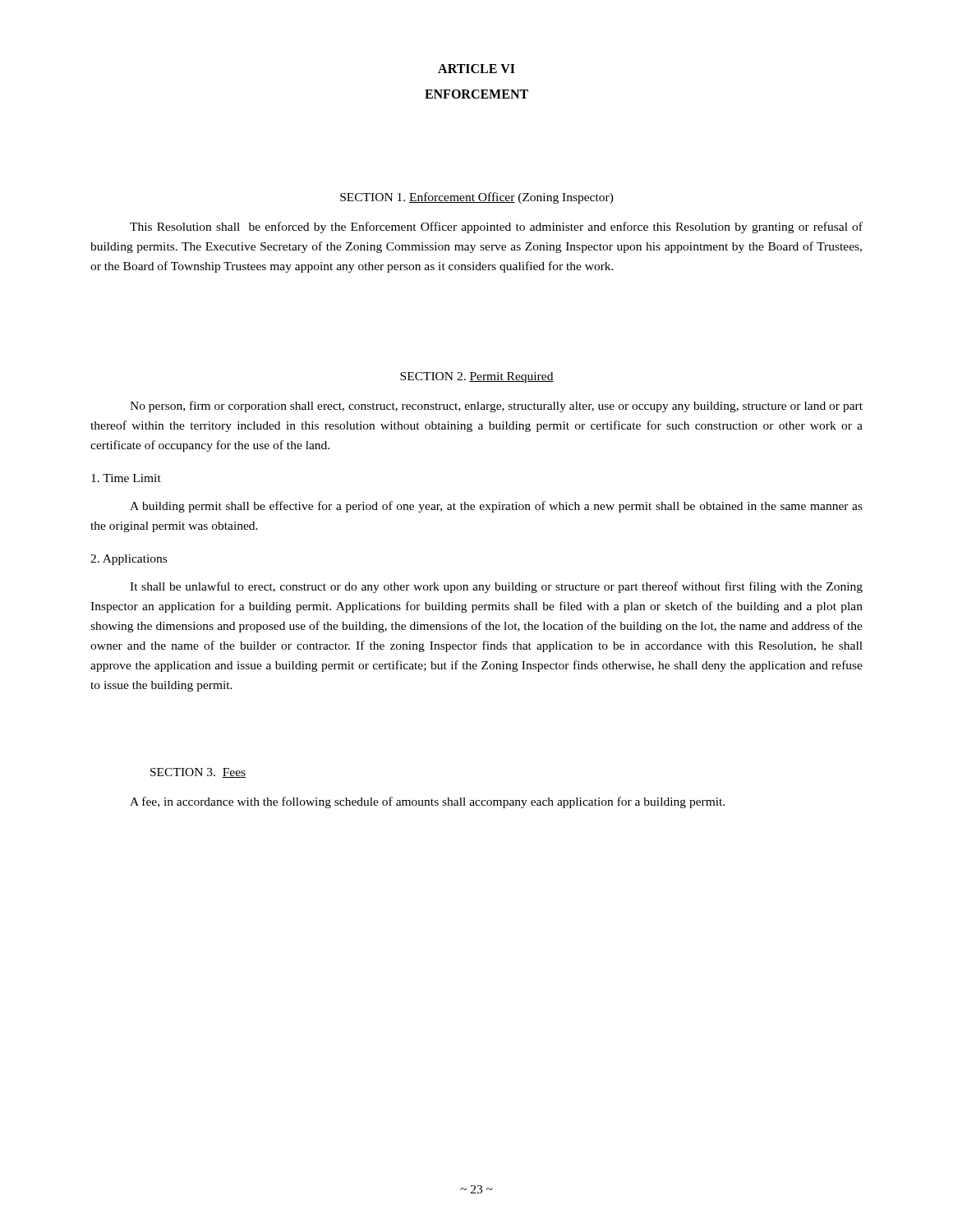Select the text block containing "A building permit shall be effective"
The height and width of the screenshot is (1232, 953).
[x=476, y=515]
